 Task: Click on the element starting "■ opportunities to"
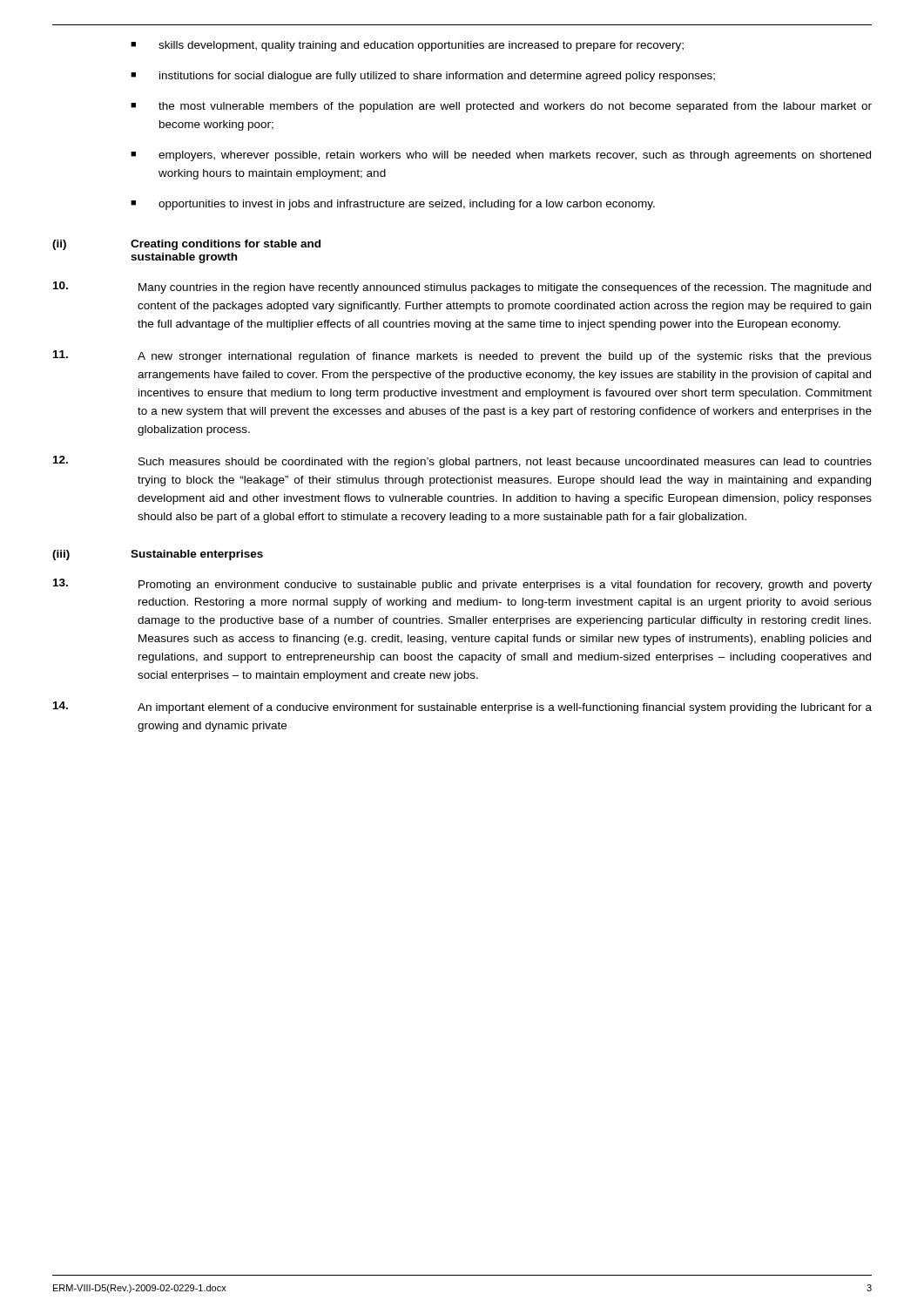tap(501, 204)
